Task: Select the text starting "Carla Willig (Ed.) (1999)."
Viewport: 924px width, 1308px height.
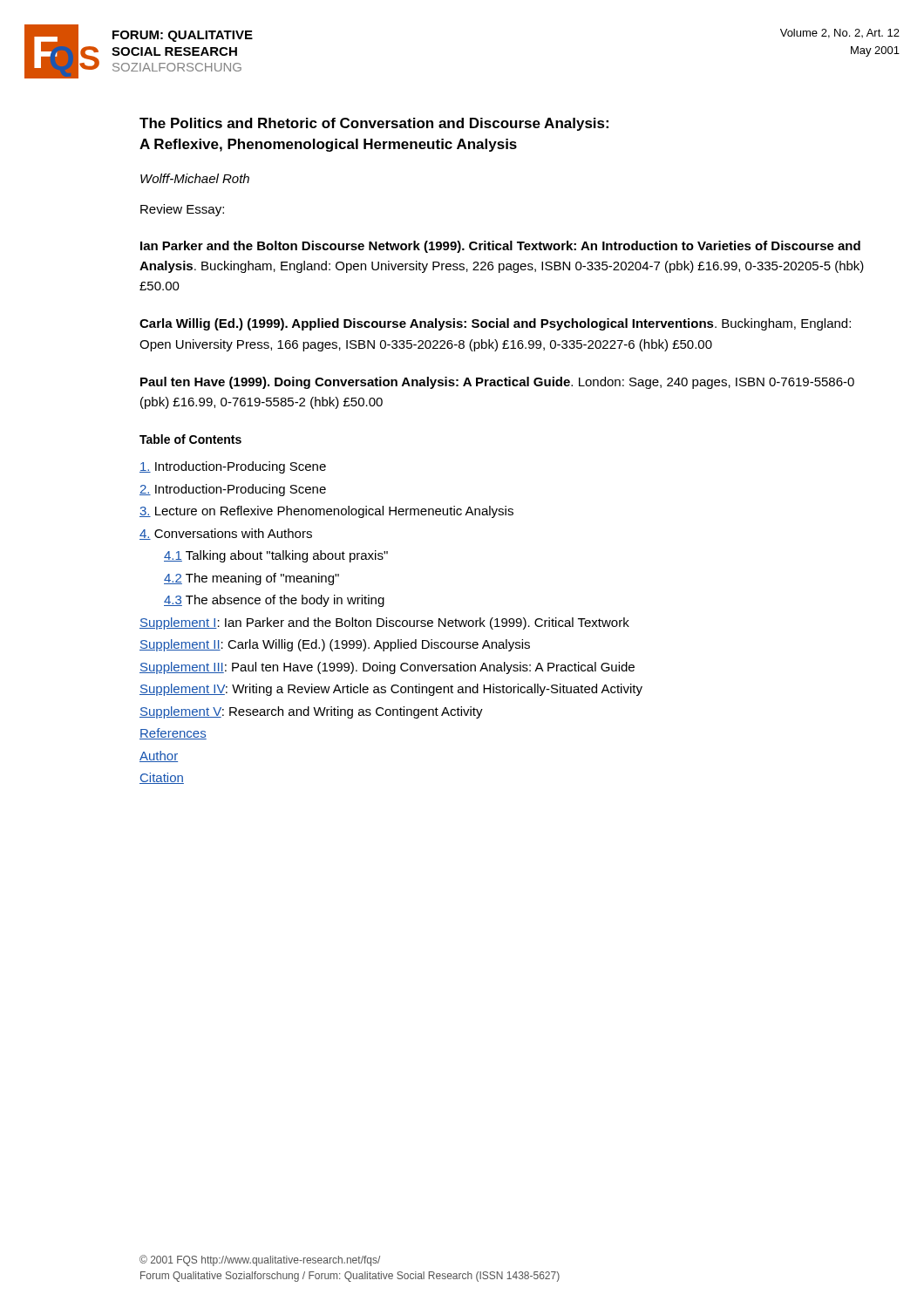Action: [x=496, y=334]
